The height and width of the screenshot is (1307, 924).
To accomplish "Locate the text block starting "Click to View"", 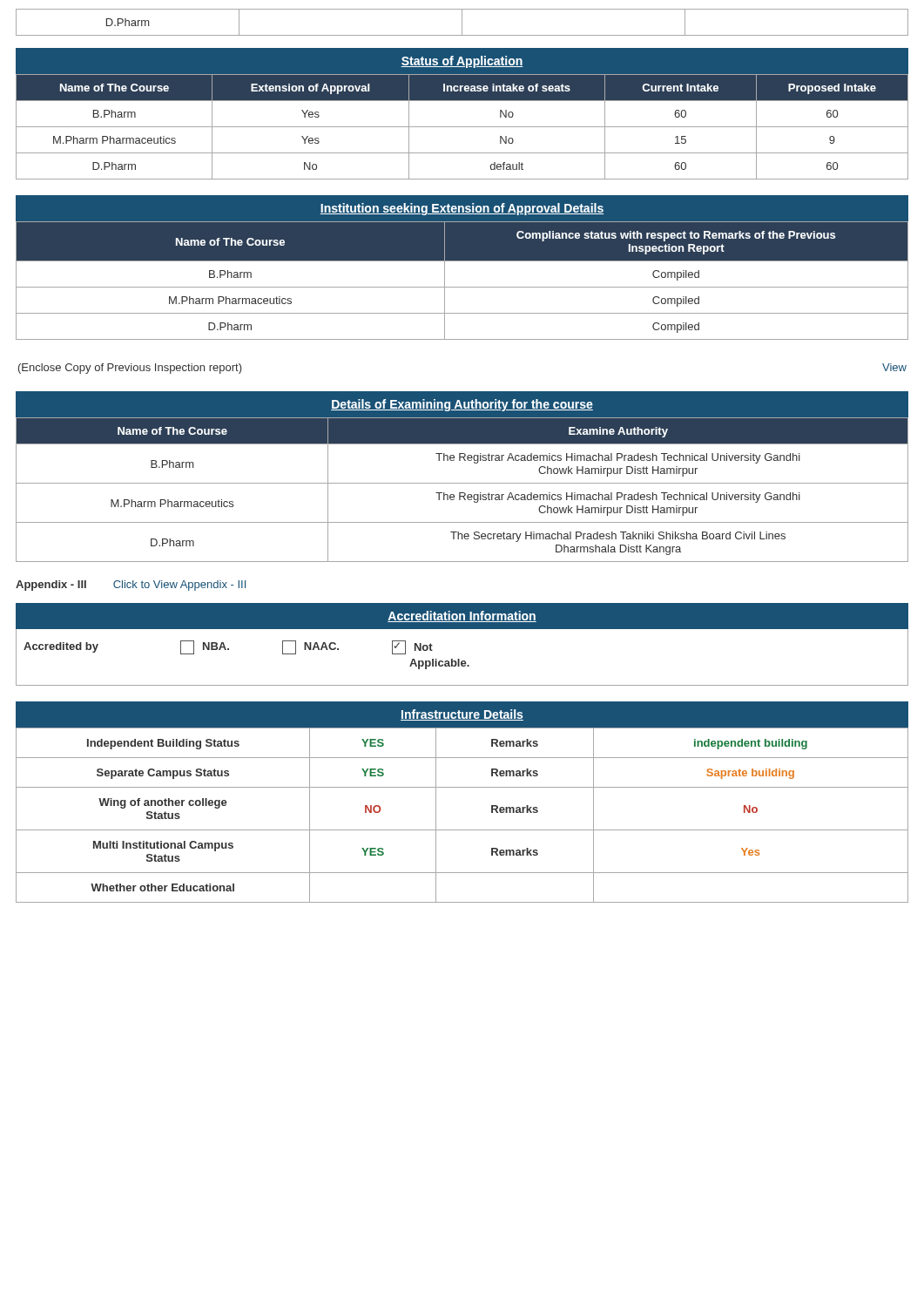I will (180, 584).
